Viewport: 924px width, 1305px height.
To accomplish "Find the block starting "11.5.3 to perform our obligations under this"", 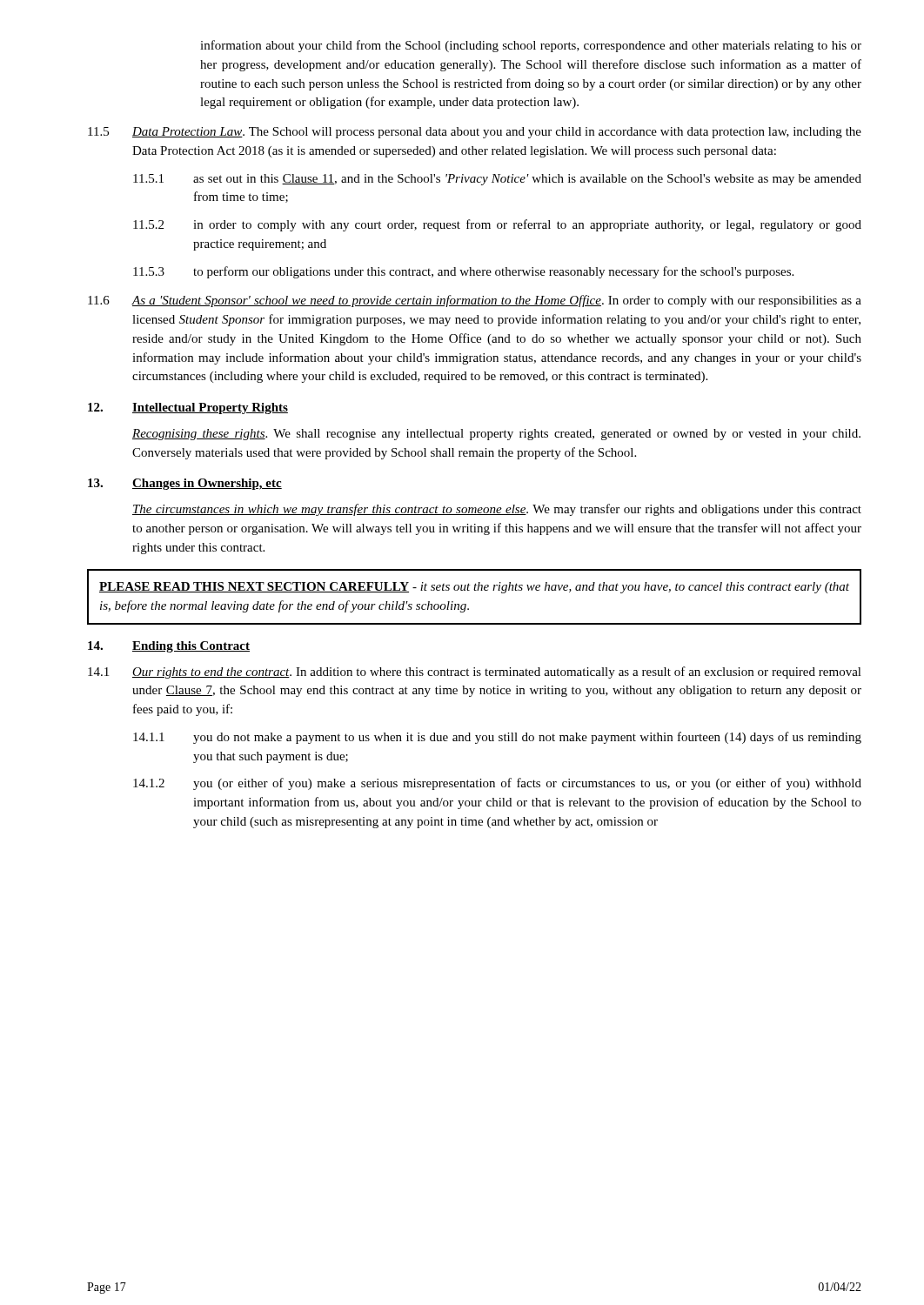I will pos(497,272).
